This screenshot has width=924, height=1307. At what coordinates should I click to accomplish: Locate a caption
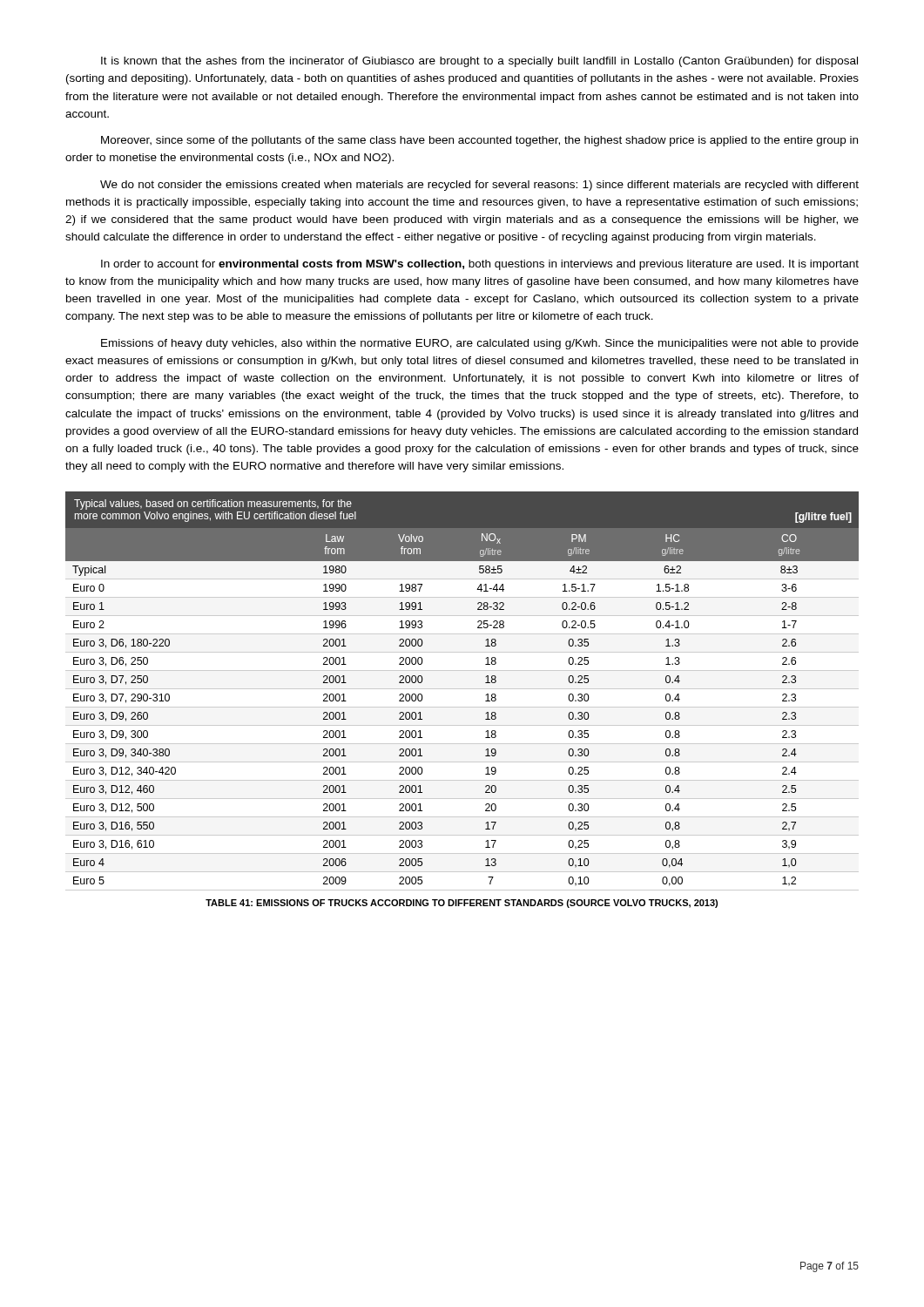click(462, 903)
